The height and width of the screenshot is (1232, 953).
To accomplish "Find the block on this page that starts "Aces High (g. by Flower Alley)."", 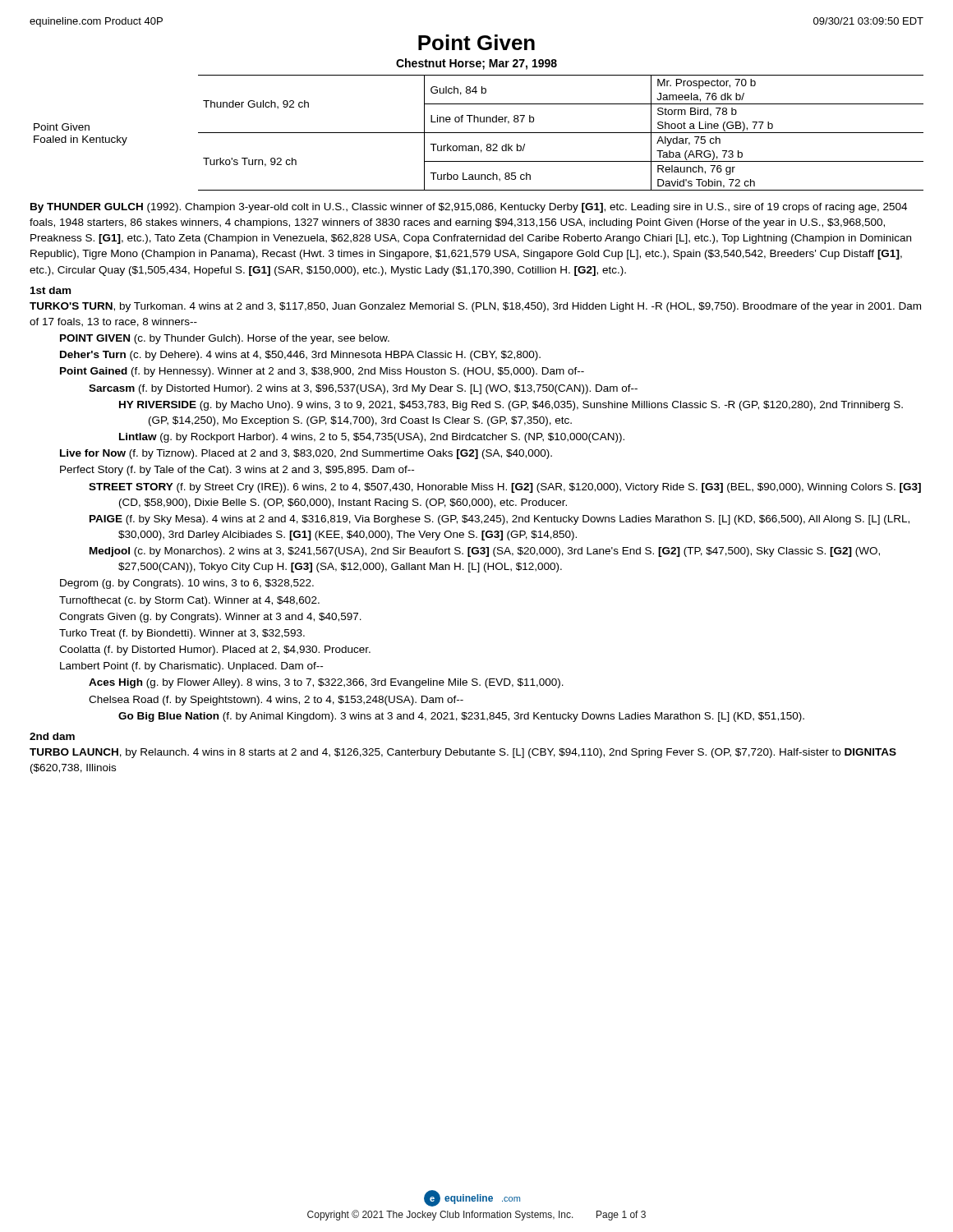I will (x=326, y=682).
